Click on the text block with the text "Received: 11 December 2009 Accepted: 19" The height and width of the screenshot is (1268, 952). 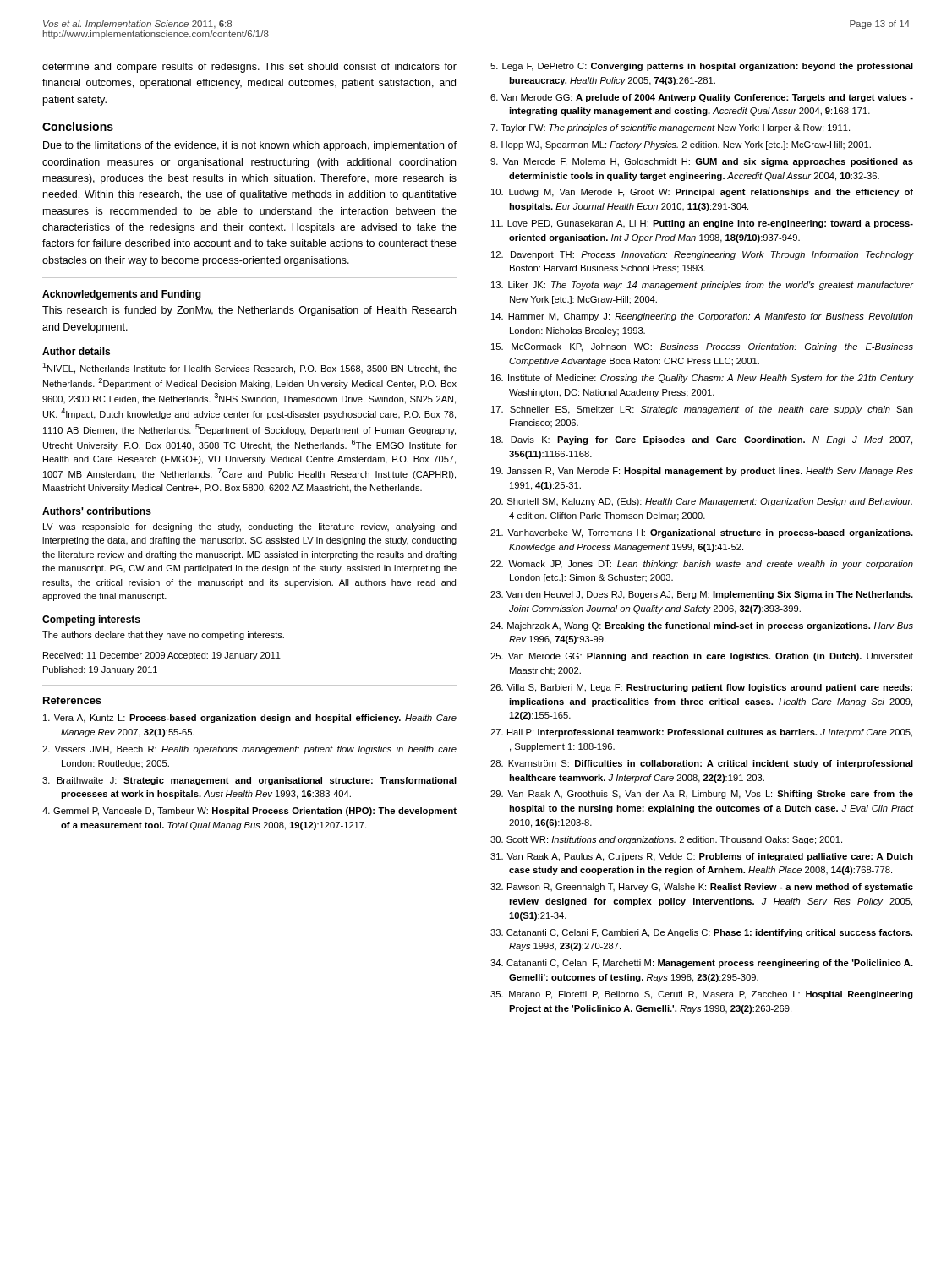[x=161, y=663]
